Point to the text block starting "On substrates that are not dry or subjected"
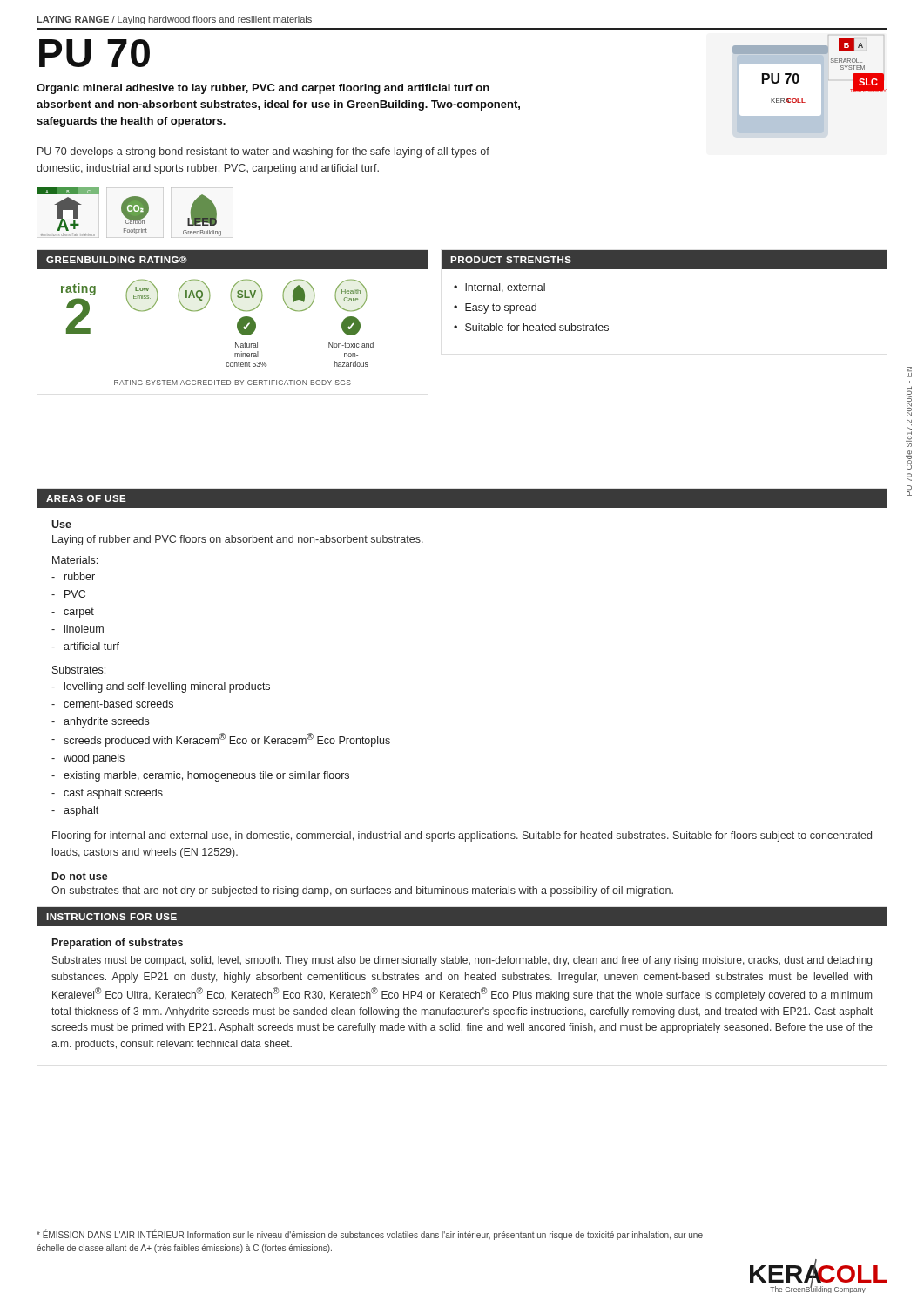This screenshot has height=1307, width=924. [363, 890]
